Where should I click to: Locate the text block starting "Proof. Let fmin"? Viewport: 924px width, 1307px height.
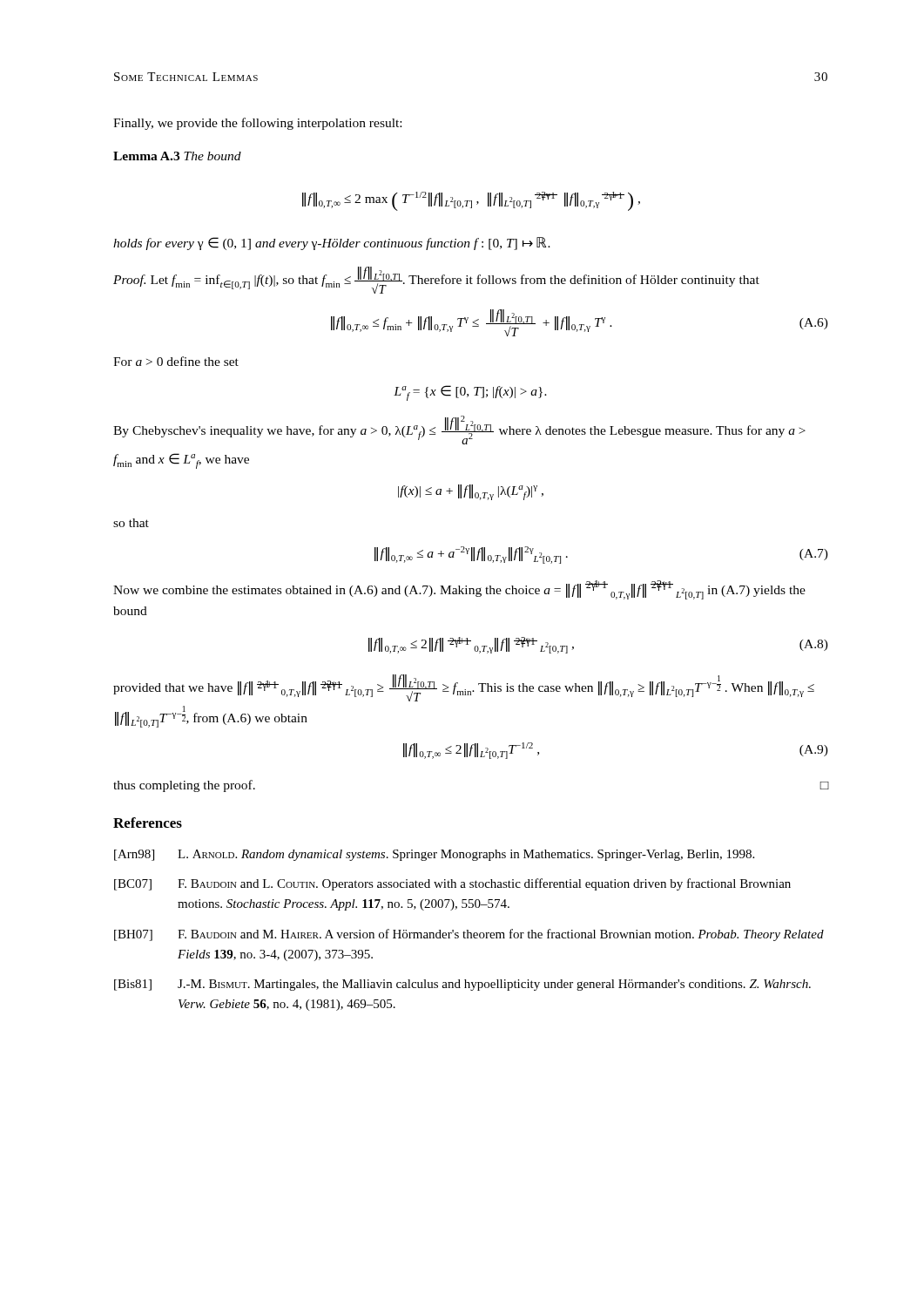436,281
